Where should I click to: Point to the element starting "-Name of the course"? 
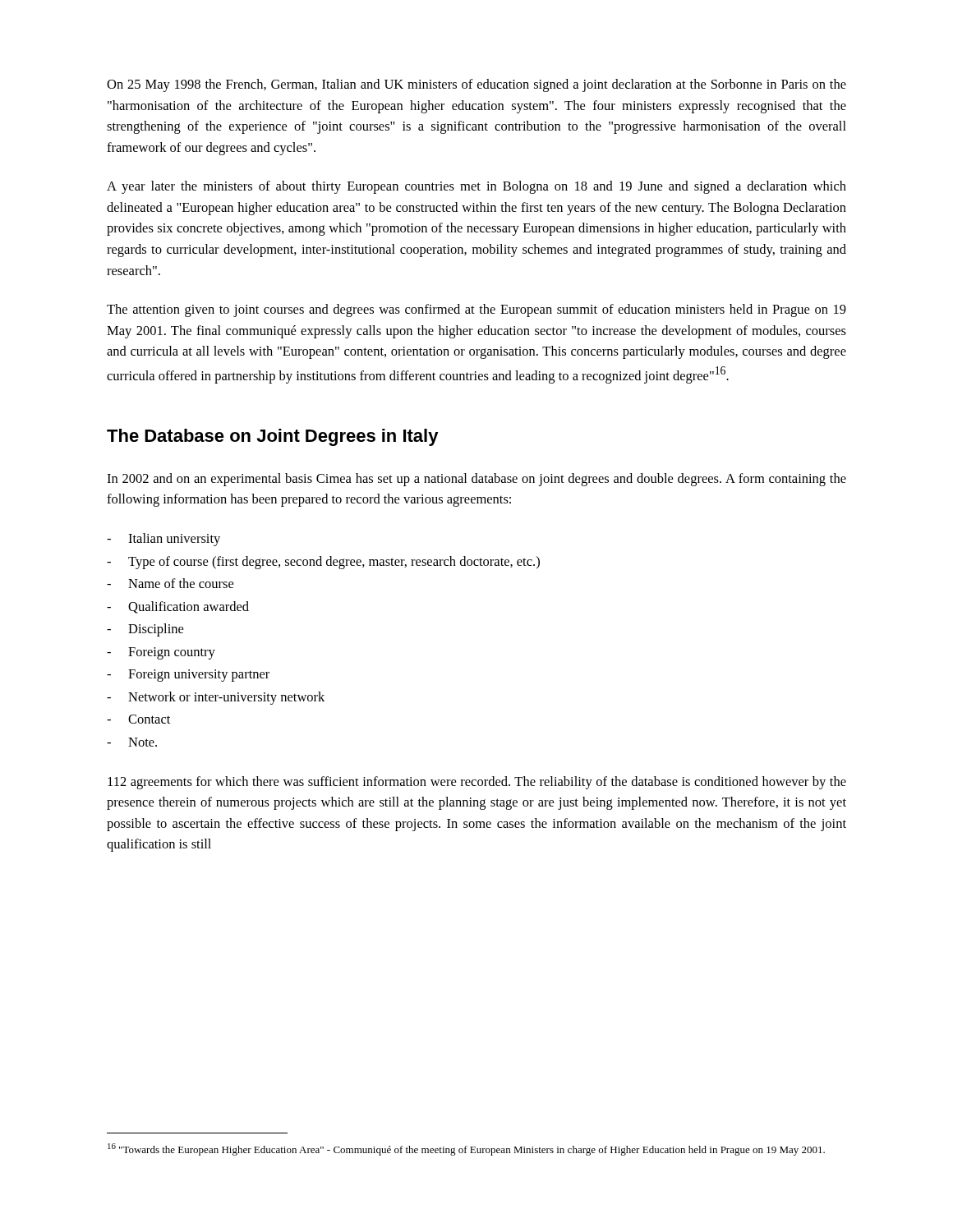coord(170,584)
